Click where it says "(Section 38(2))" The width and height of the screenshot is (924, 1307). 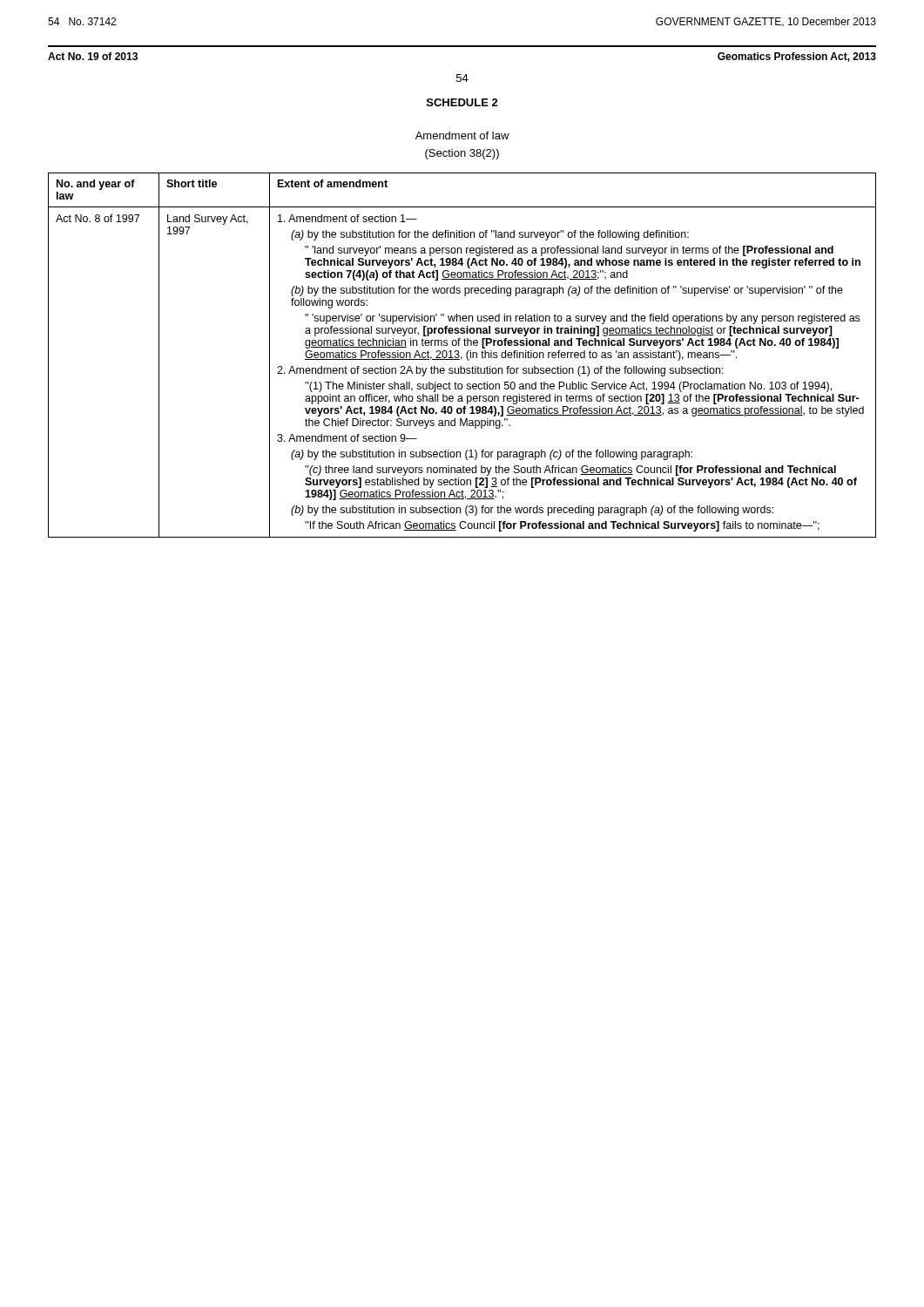462,153
